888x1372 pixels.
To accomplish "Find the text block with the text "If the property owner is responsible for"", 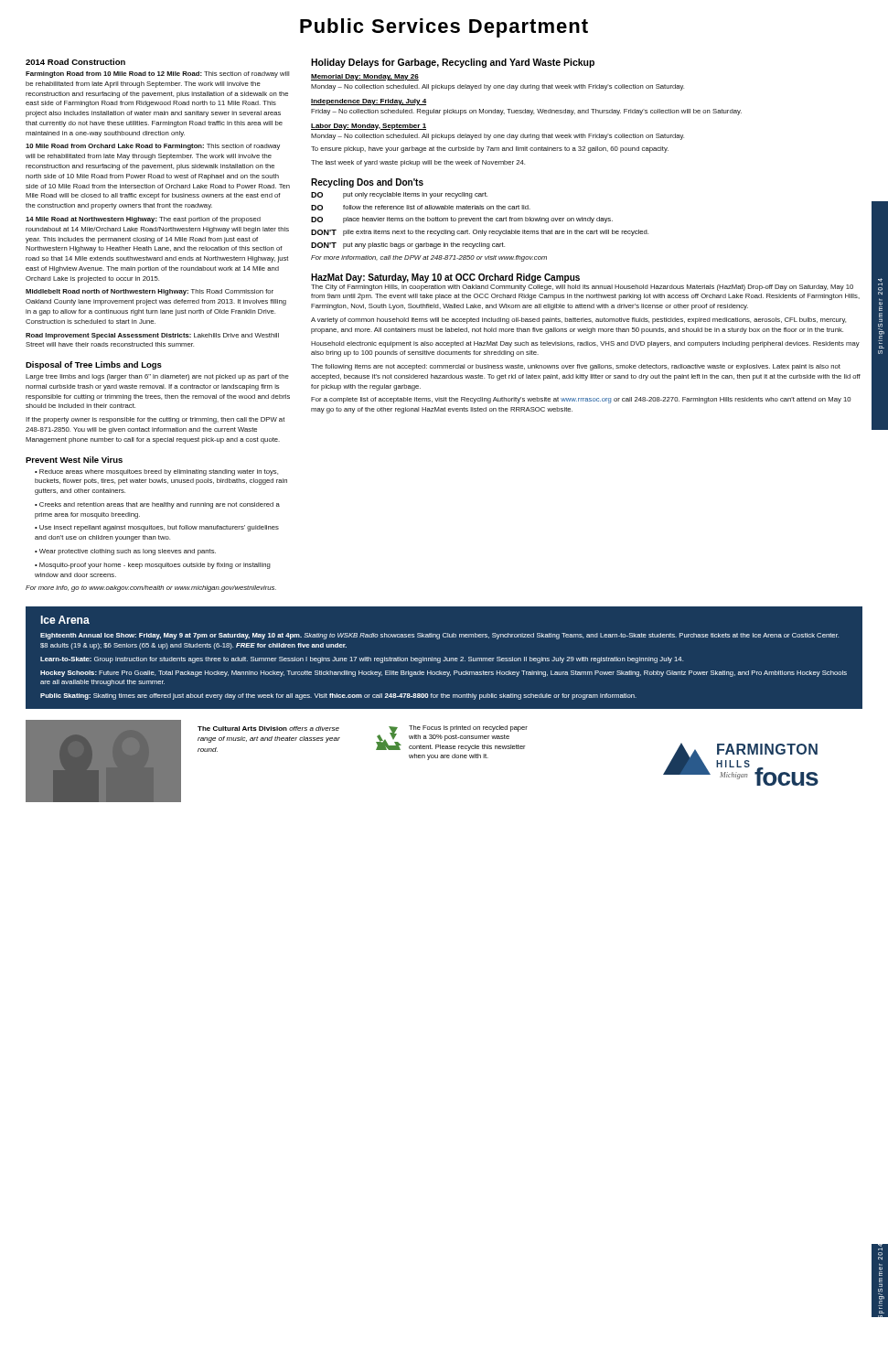I will coord(158,430).
